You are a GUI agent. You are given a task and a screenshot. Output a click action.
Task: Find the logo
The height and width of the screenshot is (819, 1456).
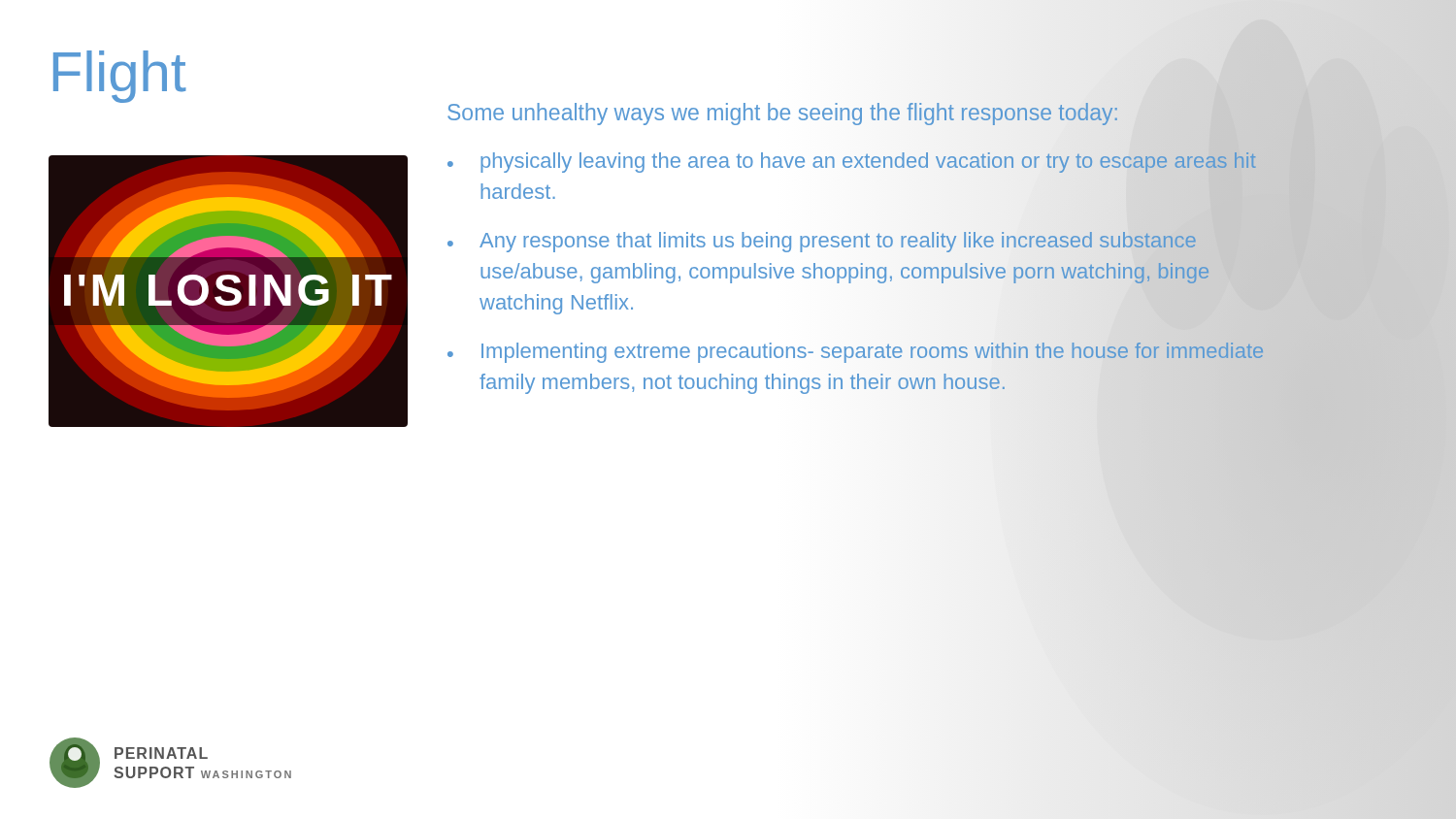(171, 763)
